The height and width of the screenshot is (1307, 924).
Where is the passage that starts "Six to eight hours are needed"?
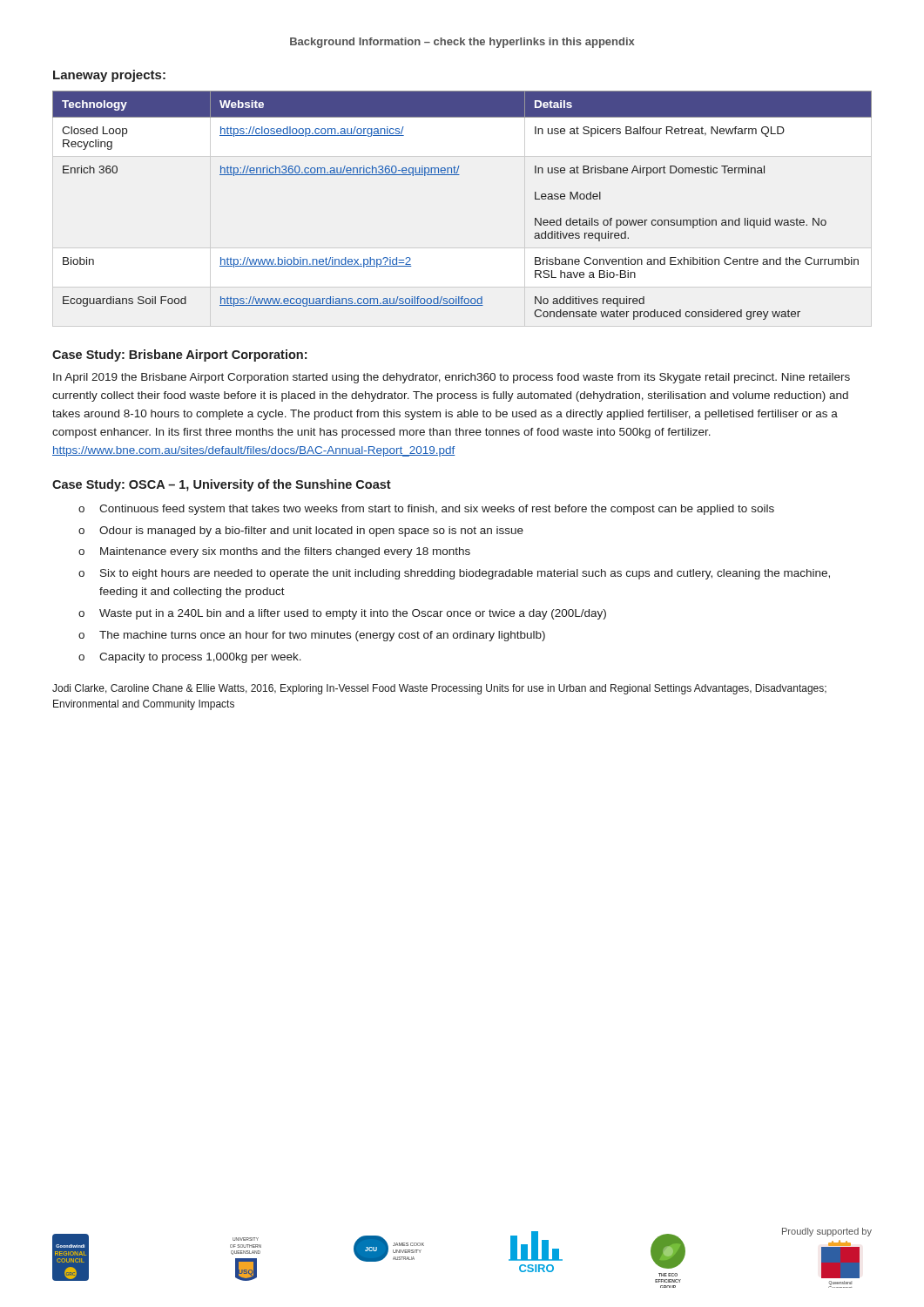pyautogui.click(x=485, y=583)
